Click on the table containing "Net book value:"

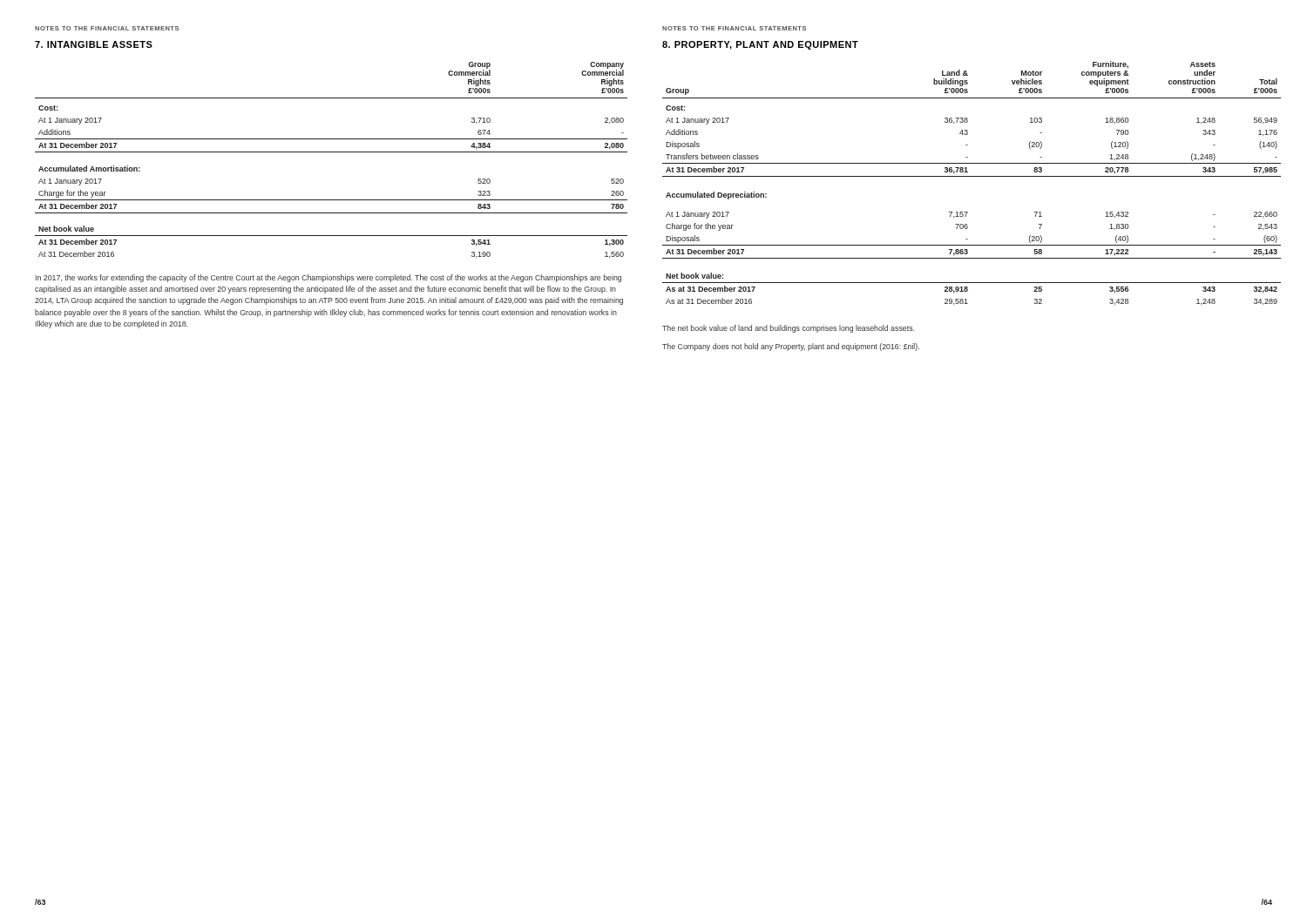tap(972, 183)
